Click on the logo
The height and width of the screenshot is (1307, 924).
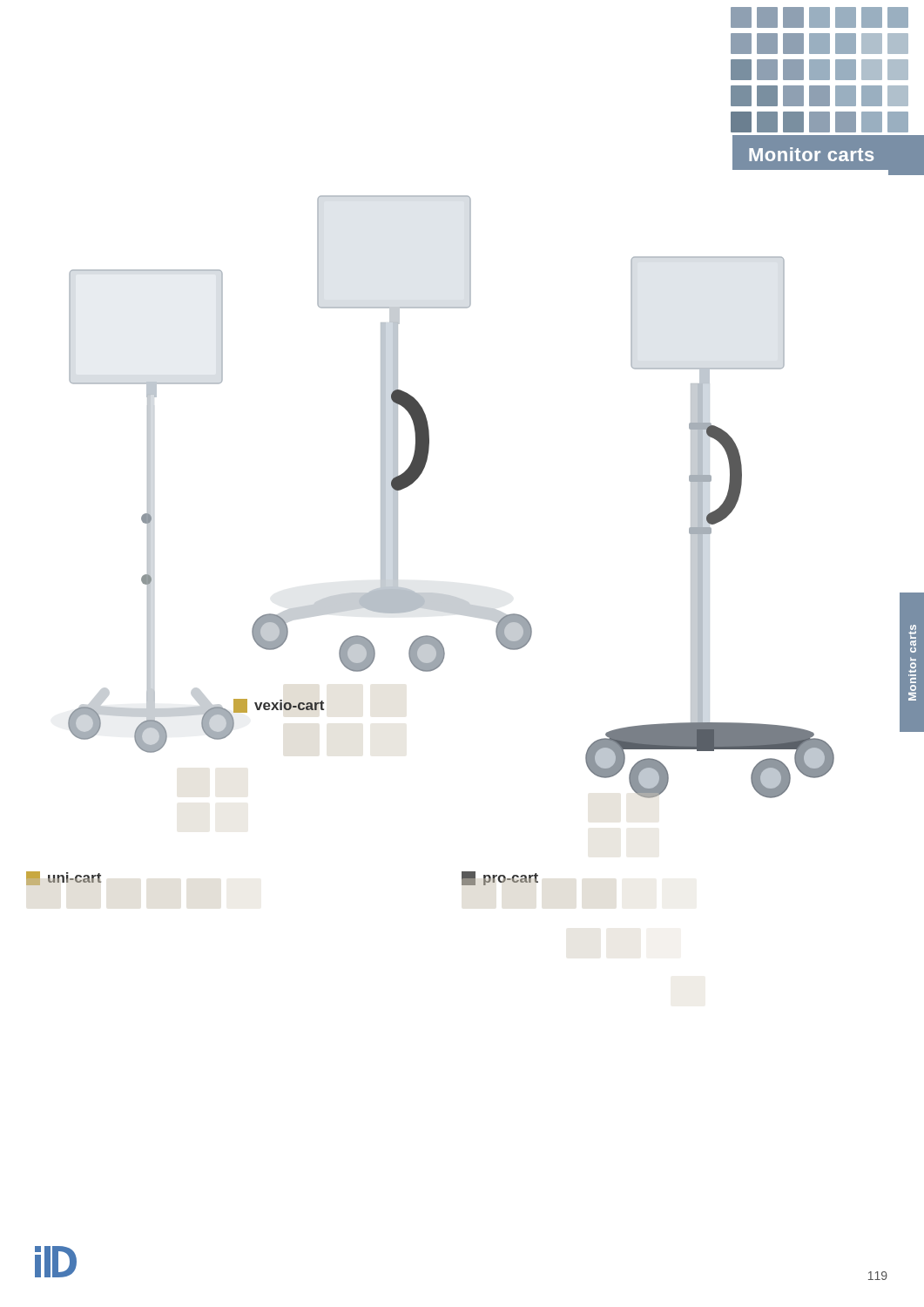[x=60, y=1263]
